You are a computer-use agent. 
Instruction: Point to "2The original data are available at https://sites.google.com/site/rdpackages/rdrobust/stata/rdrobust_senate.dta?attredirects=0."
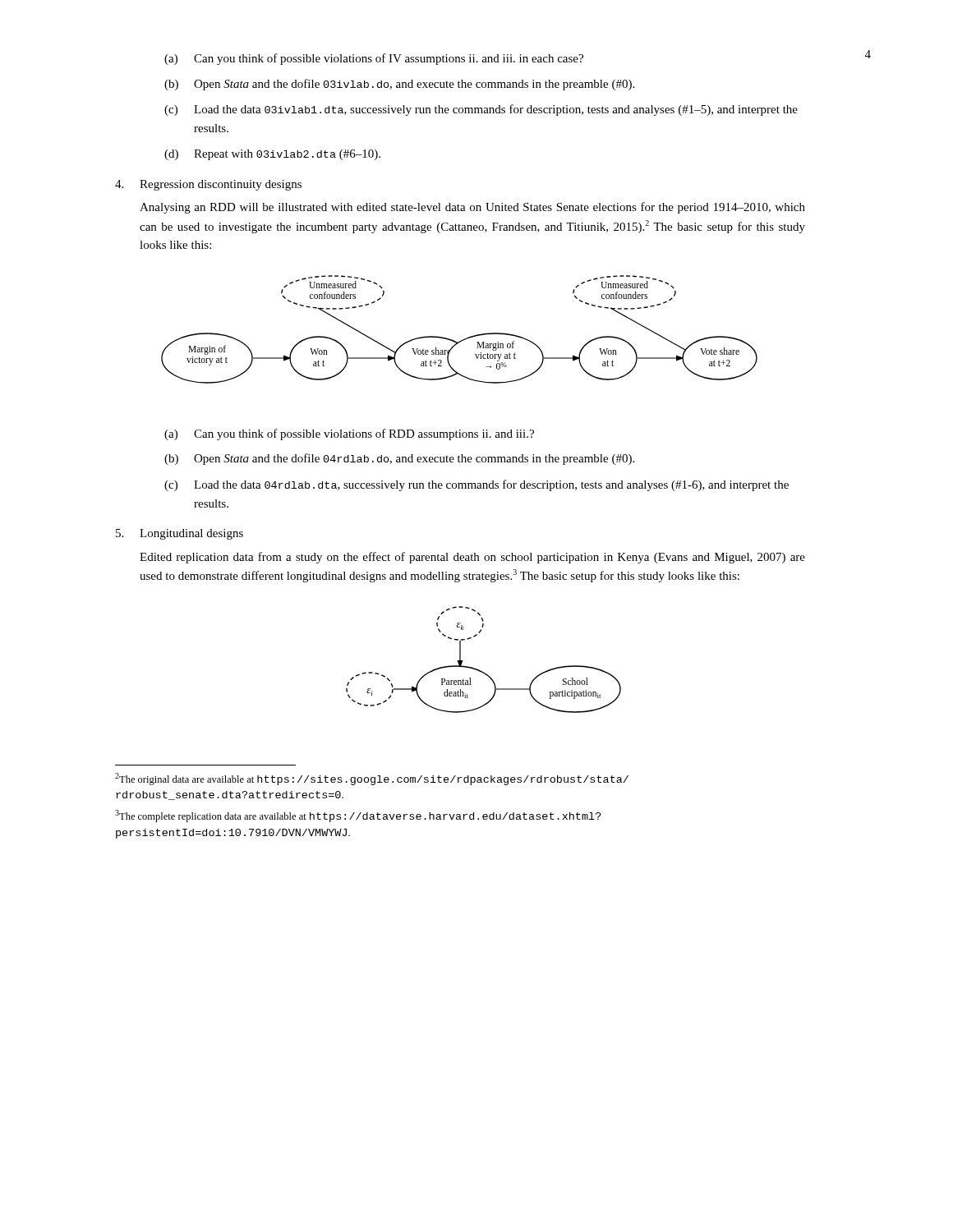pos(372,787)
